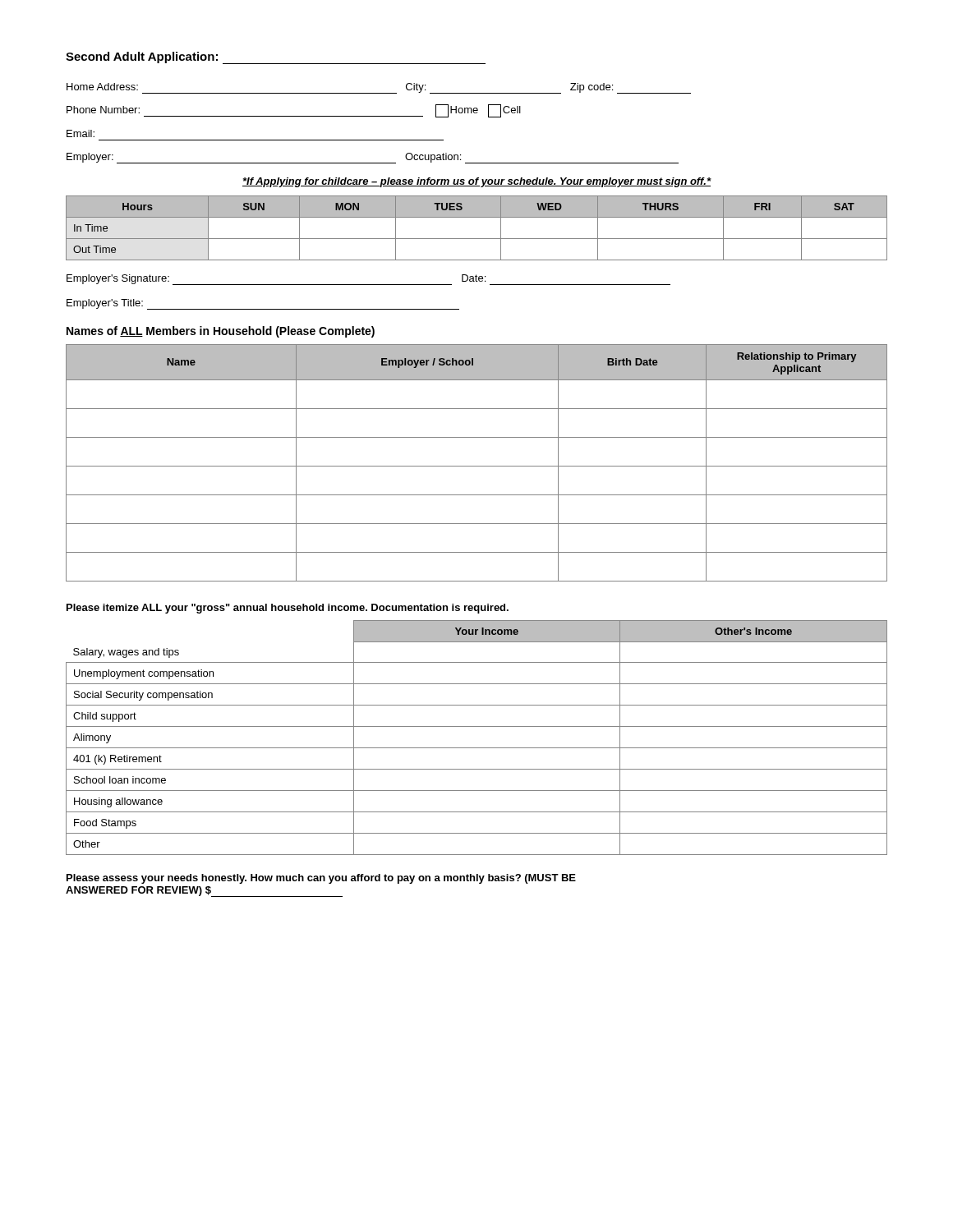
Task: Locate the text that says "Home Address: City: Zip code:"
Action: pos(378,87)
